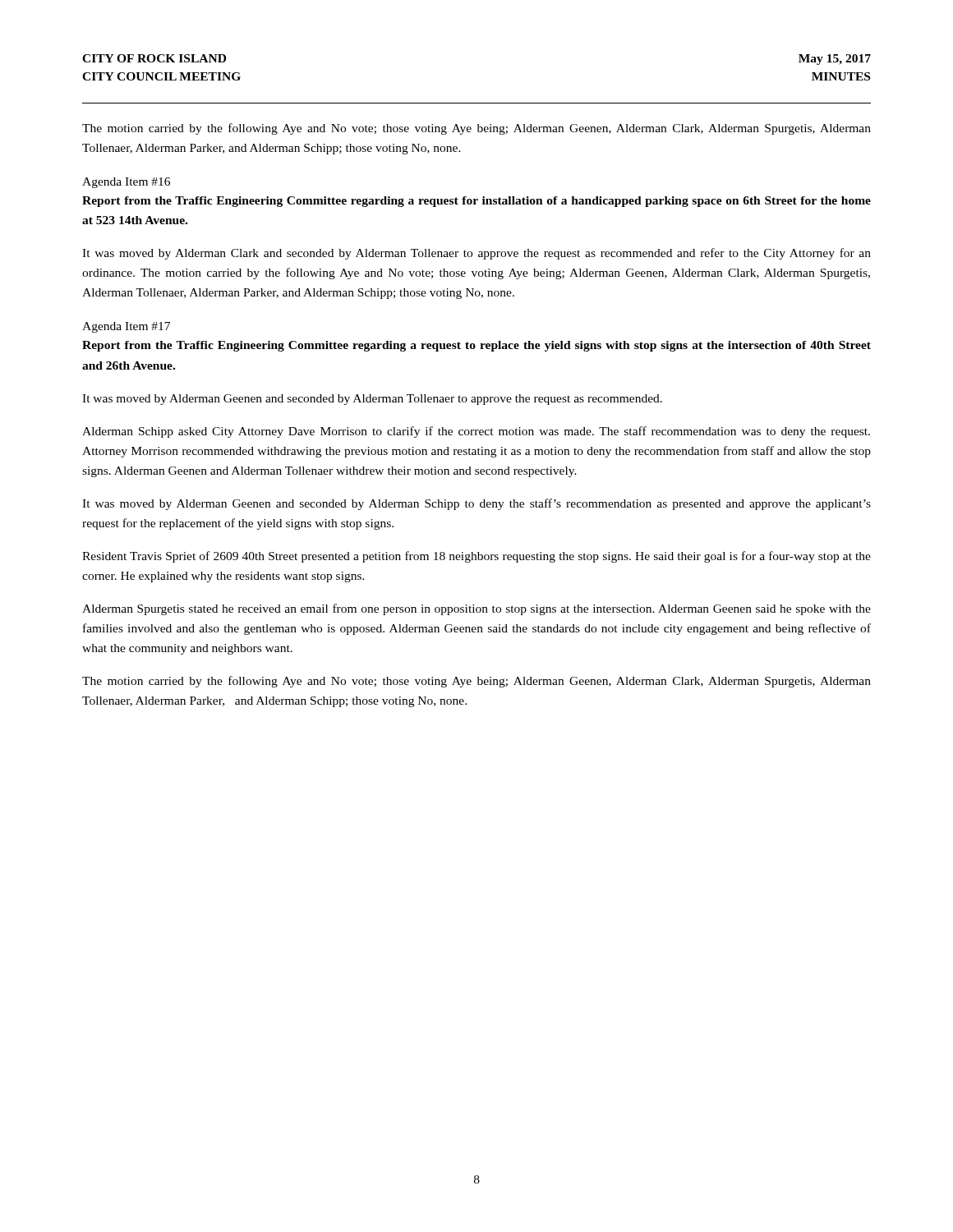
Task: Point to the element starting "Agenda Item #16"
Action: tap(126, 181)
